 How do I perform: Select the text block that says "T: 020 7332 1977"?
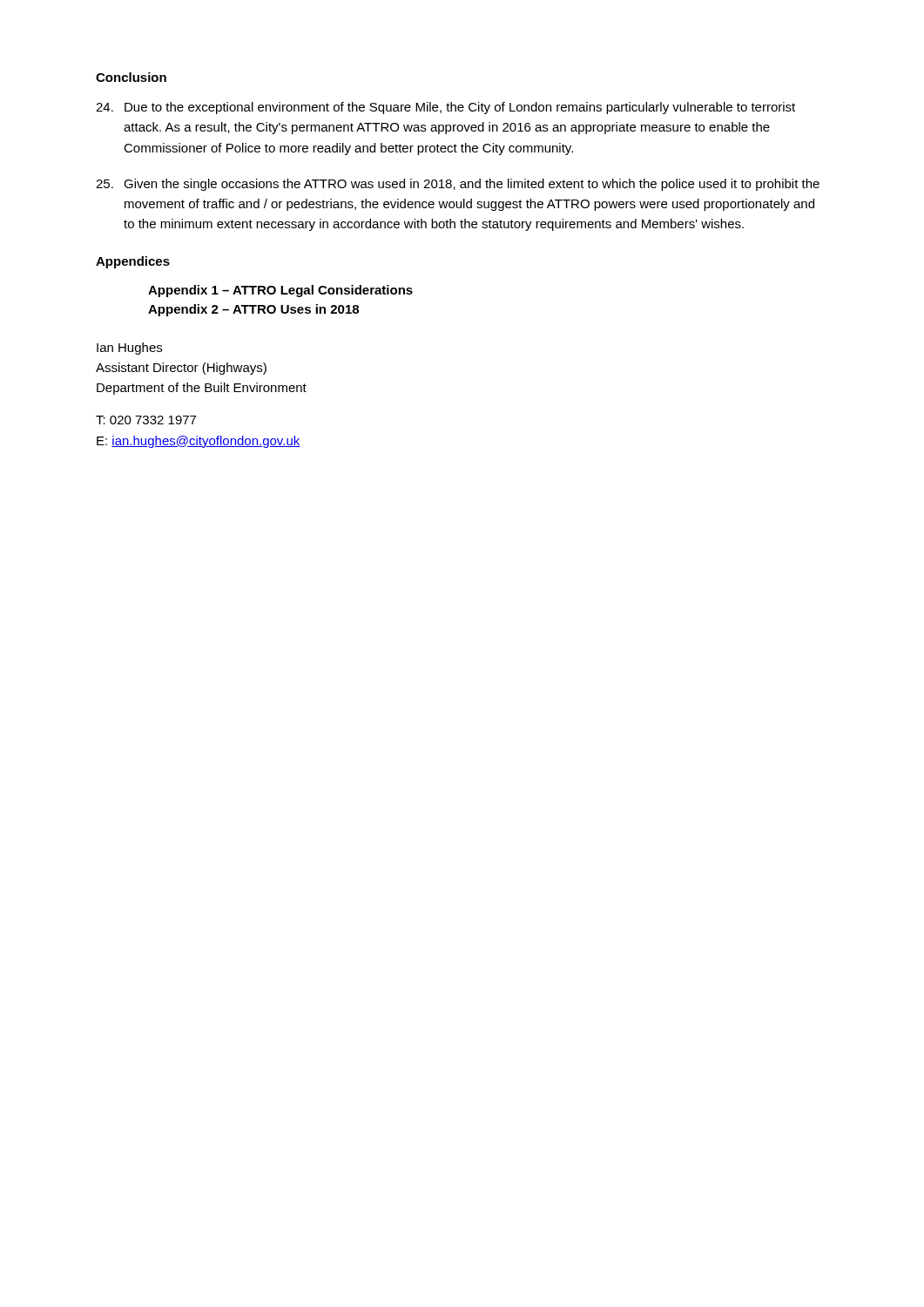pos(146,420)
